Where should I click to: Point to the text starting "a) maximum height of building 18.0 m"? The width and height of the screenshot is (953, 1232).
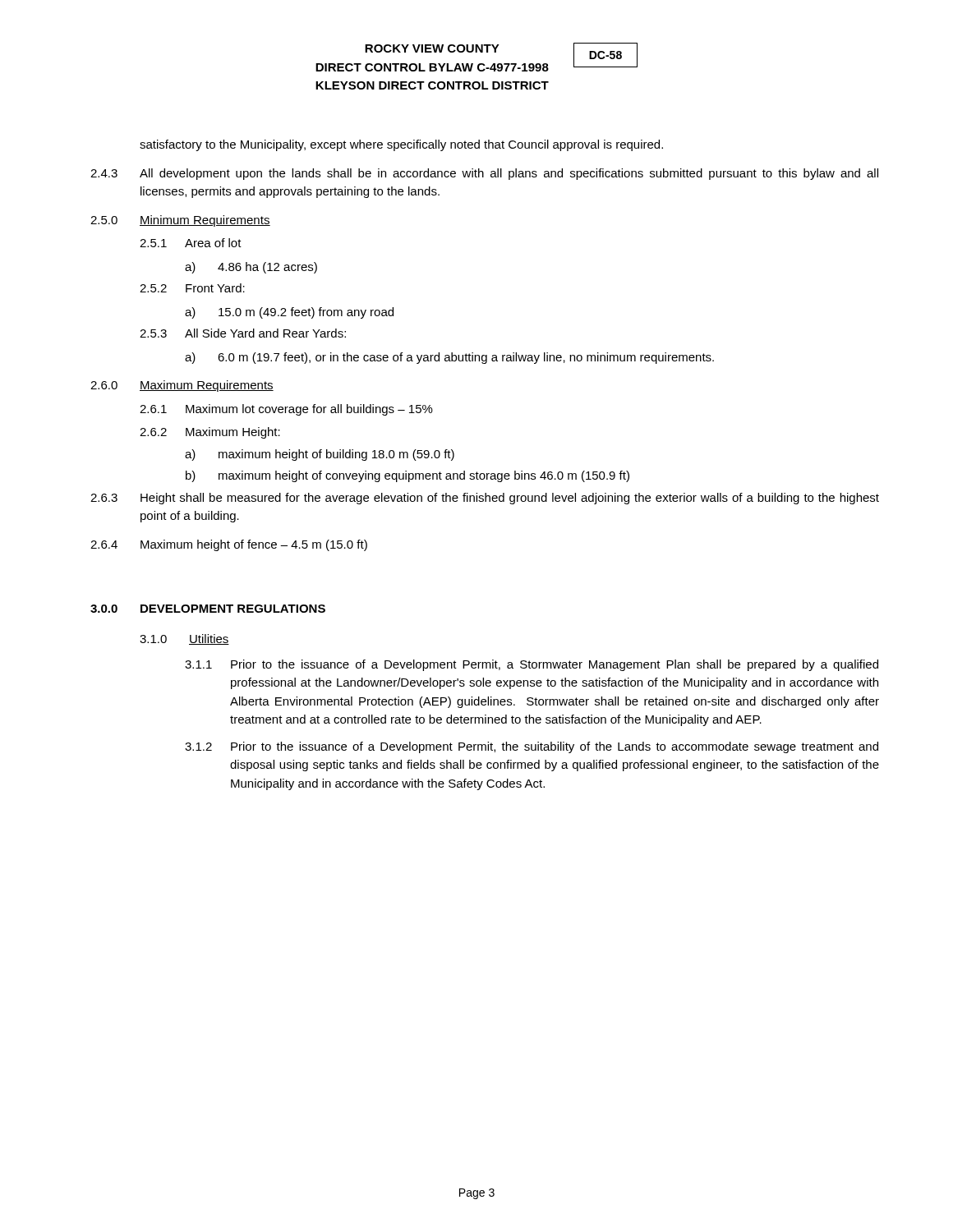click(320, 455)
